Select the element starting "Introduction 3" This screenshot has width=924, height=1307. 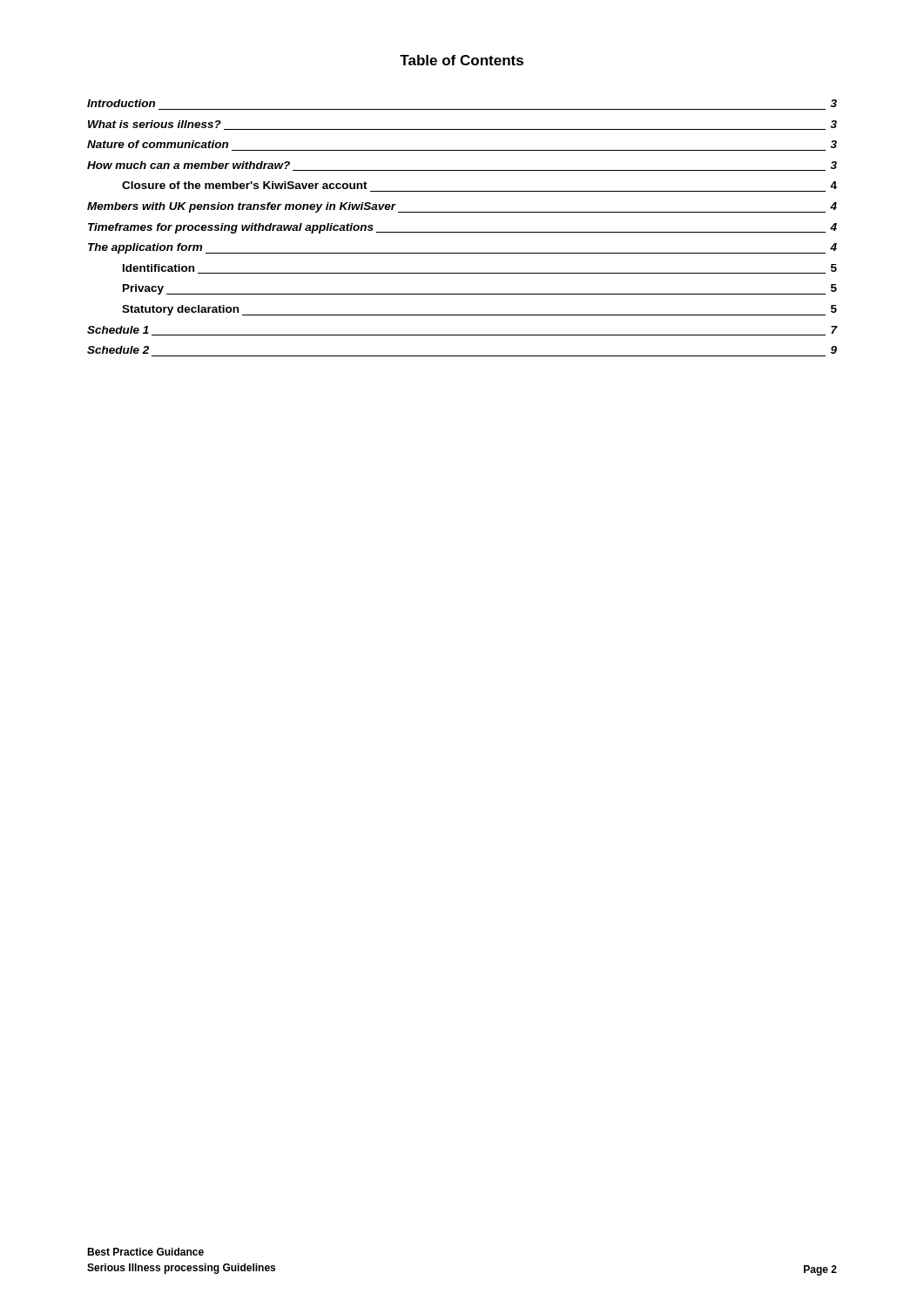tap(462, 104)
